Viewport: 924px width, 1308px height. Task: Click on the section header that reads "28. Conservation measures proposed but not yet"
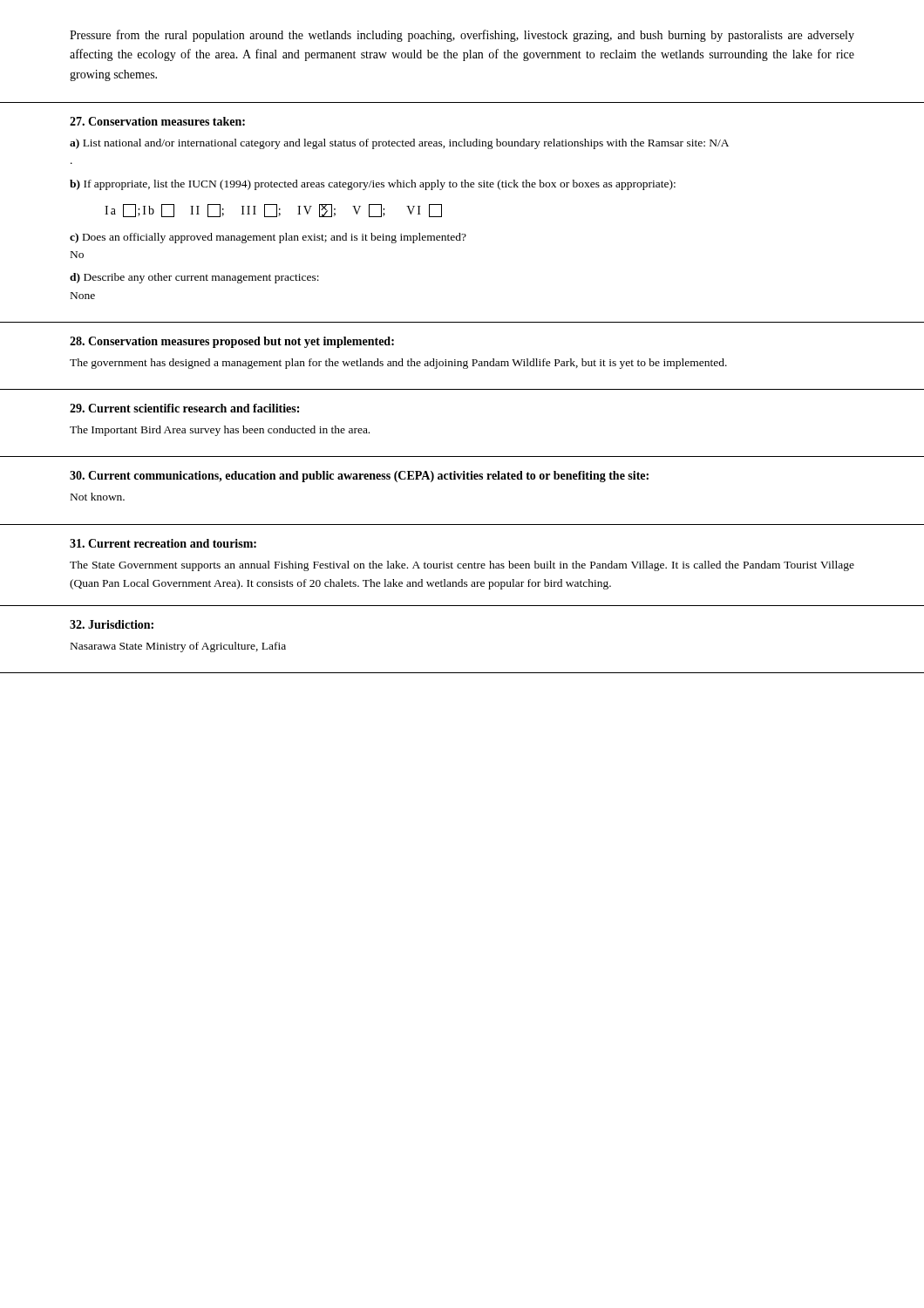click(x=232, y=341)
